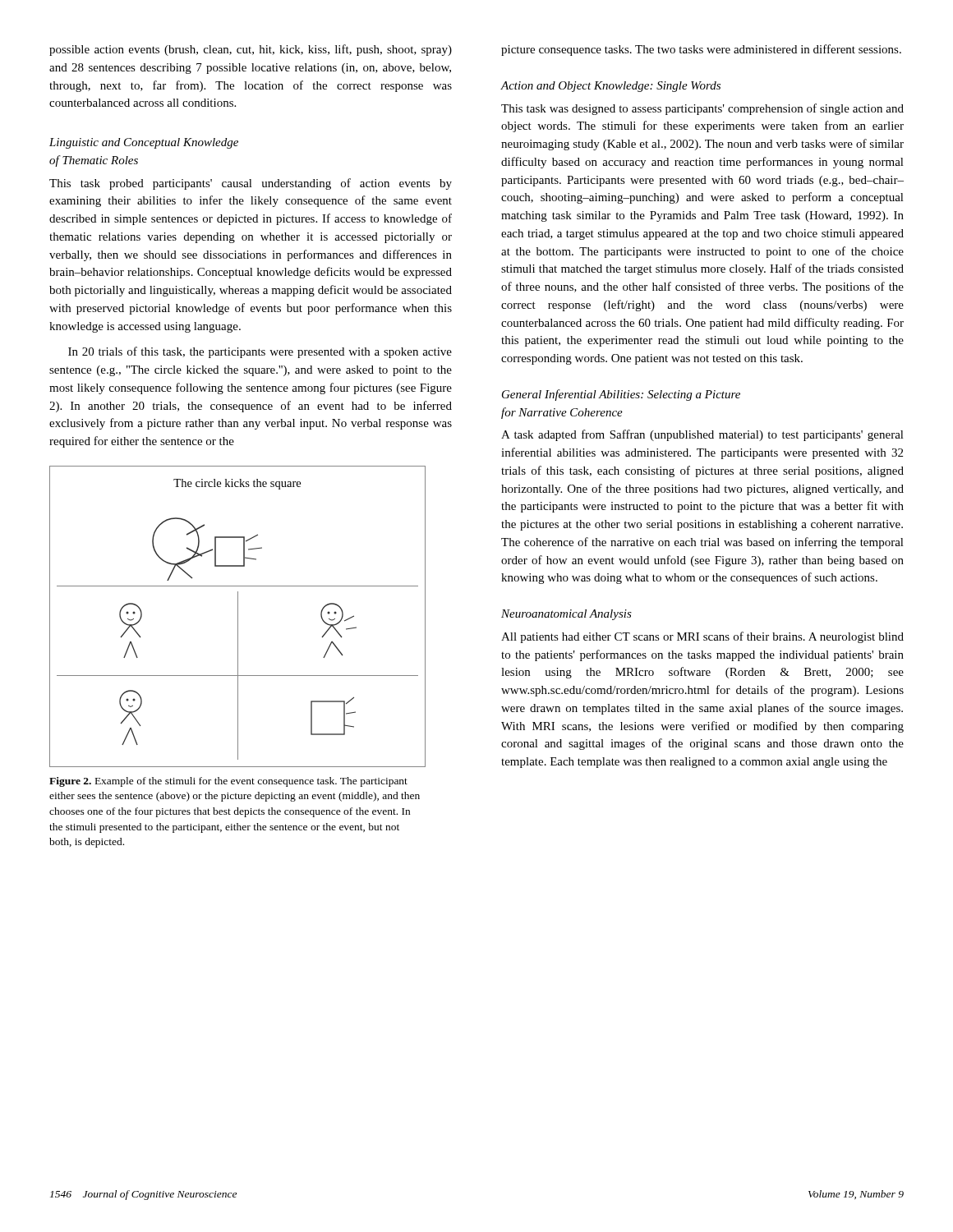Select the passage starting "picture consequence tasks. The two tasks"
This screenshot has height=1232, width=953.
(x=702, y=50)
